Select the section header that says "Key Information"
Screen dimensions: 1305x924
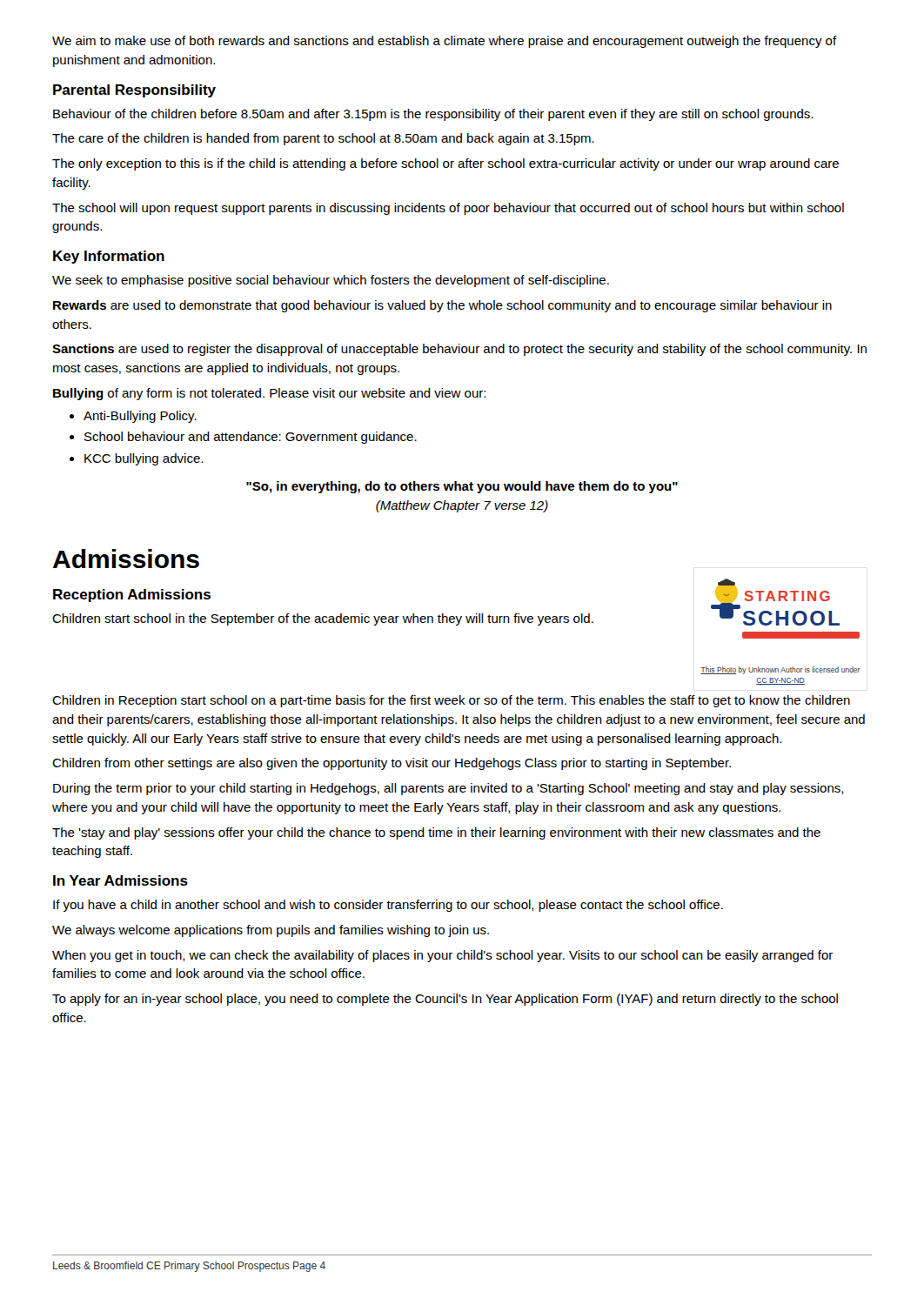pyautogui.click(x=108, y=256)
